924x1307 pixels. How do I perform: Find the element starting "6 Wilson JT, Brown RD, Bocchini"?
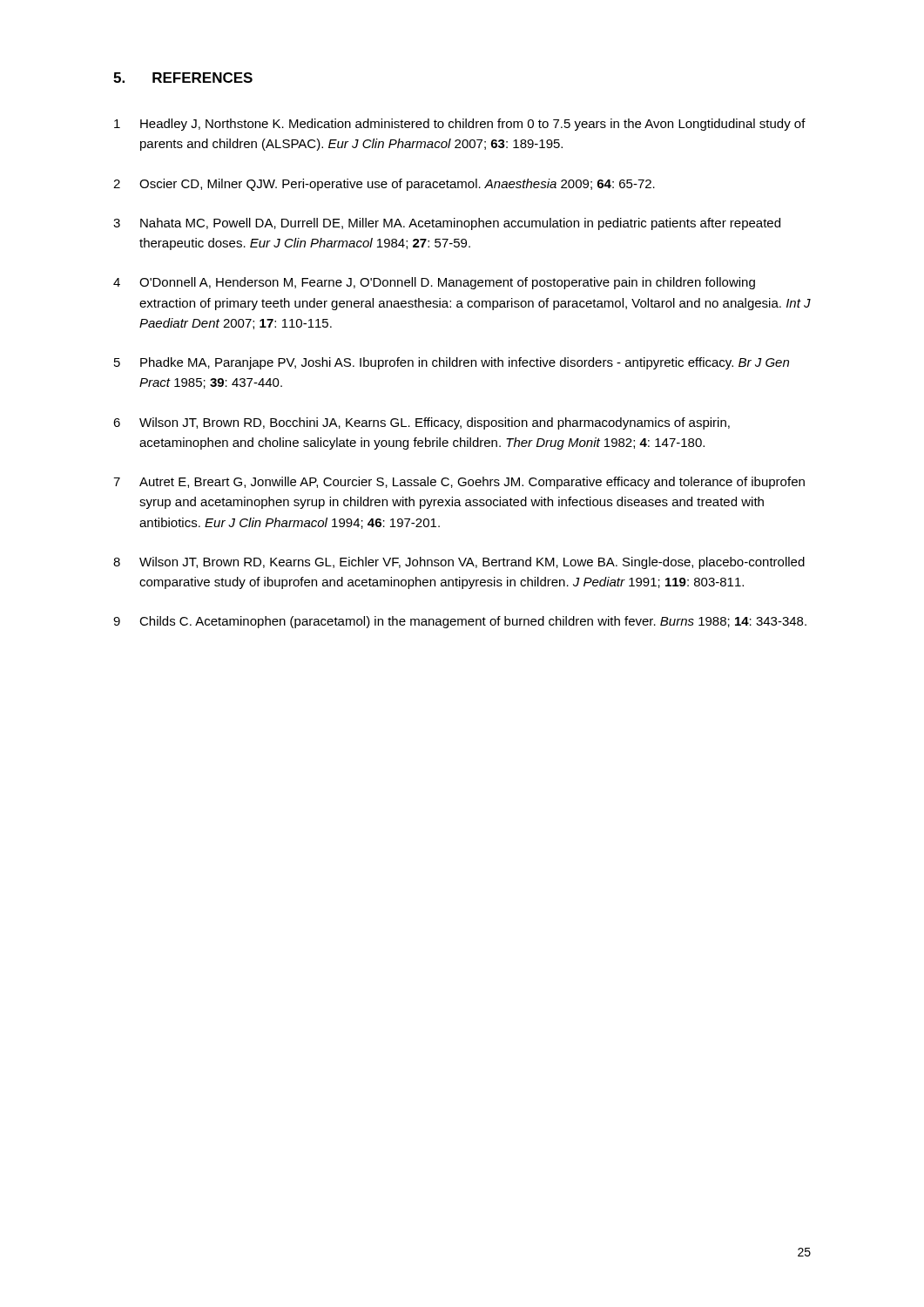(462, 432)
